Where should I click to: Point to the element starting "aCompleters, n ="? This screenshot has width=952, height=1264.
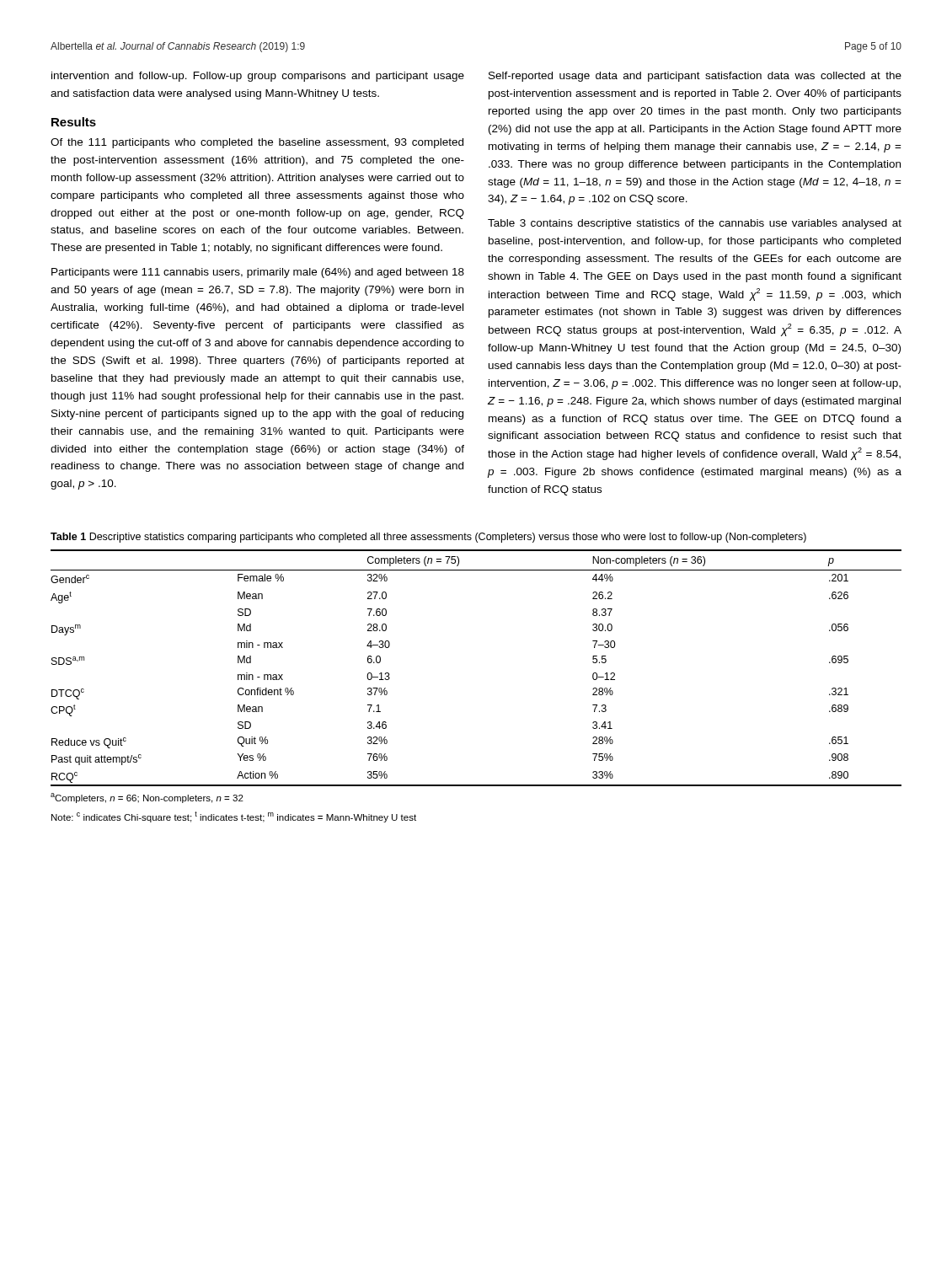pos(147,797)
